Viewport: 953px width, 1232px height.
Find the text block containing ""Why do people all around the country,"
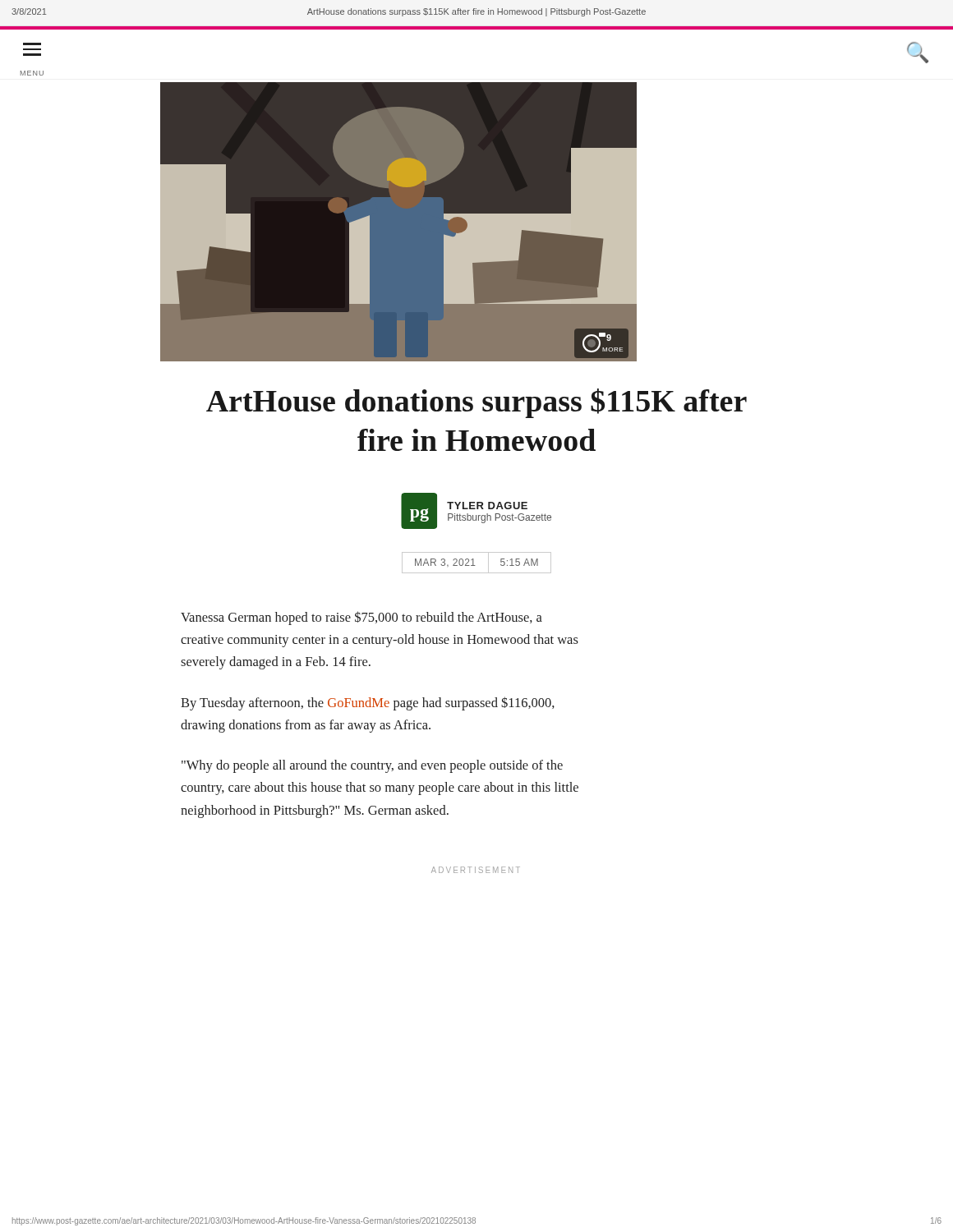coord(380,787)
